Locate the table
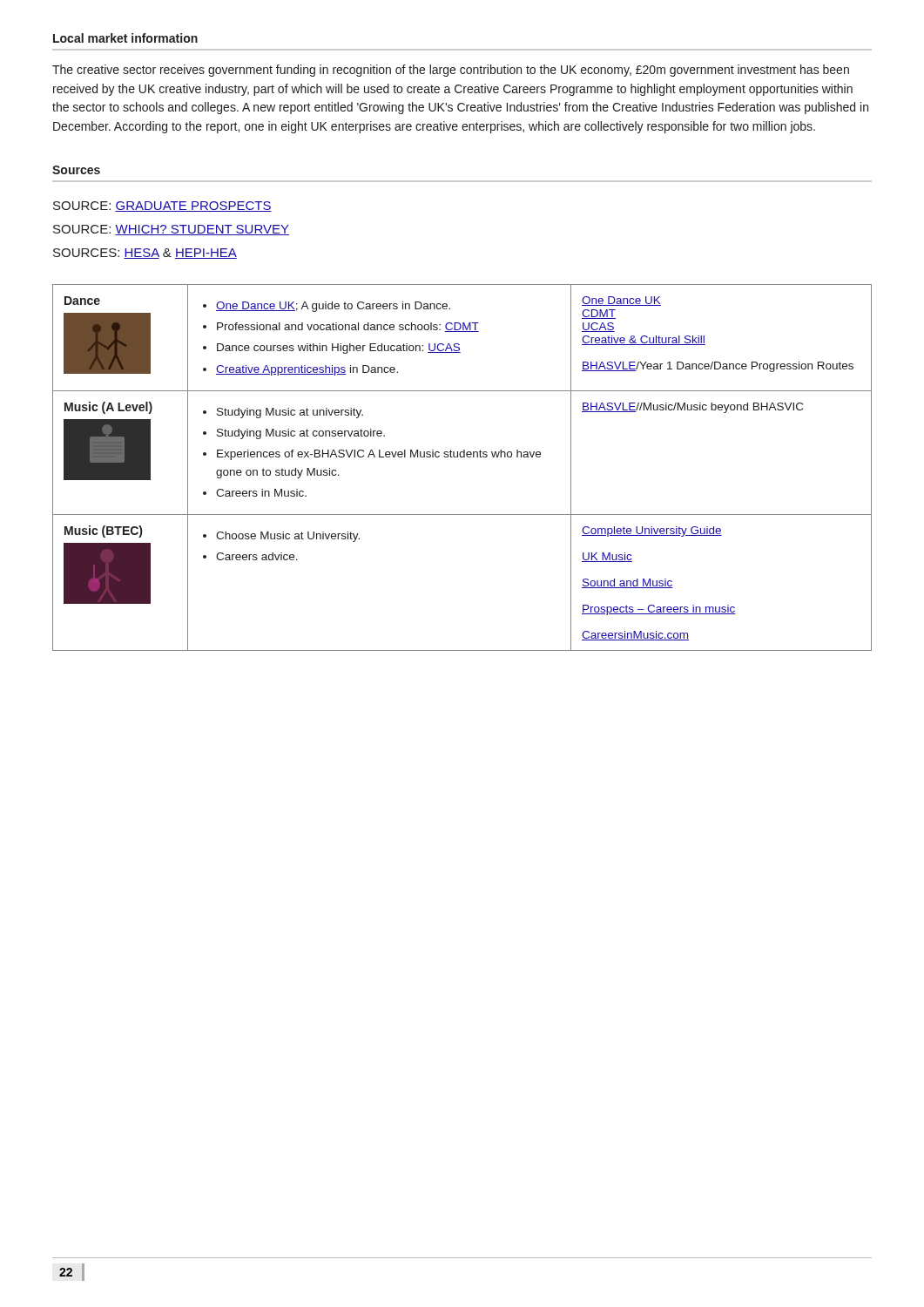This screenshot has height=1307, width=924. click(462, 467)
